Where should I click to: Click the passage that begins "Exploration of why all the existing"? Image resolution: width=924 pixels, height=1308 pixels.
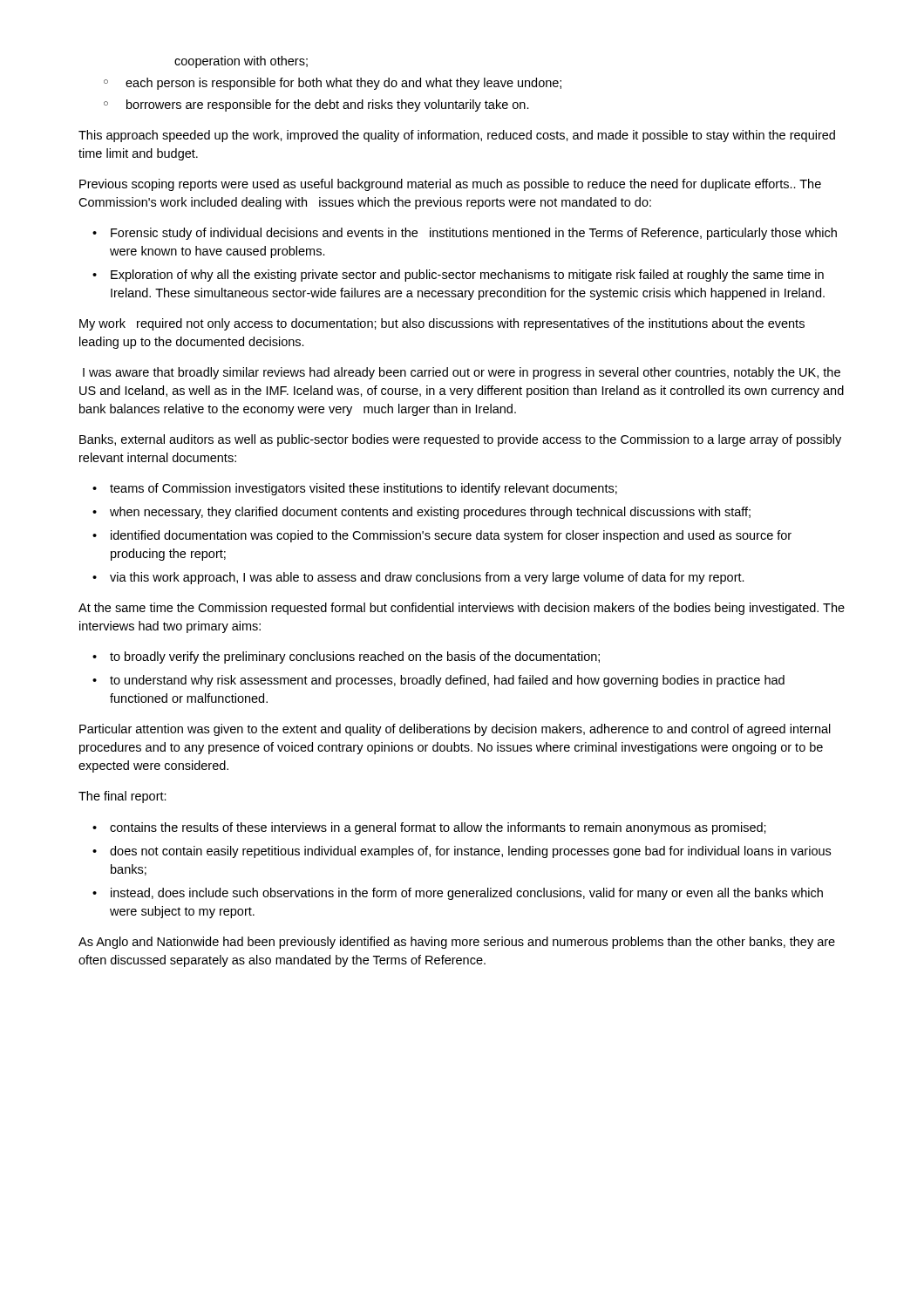pos(468,284)
